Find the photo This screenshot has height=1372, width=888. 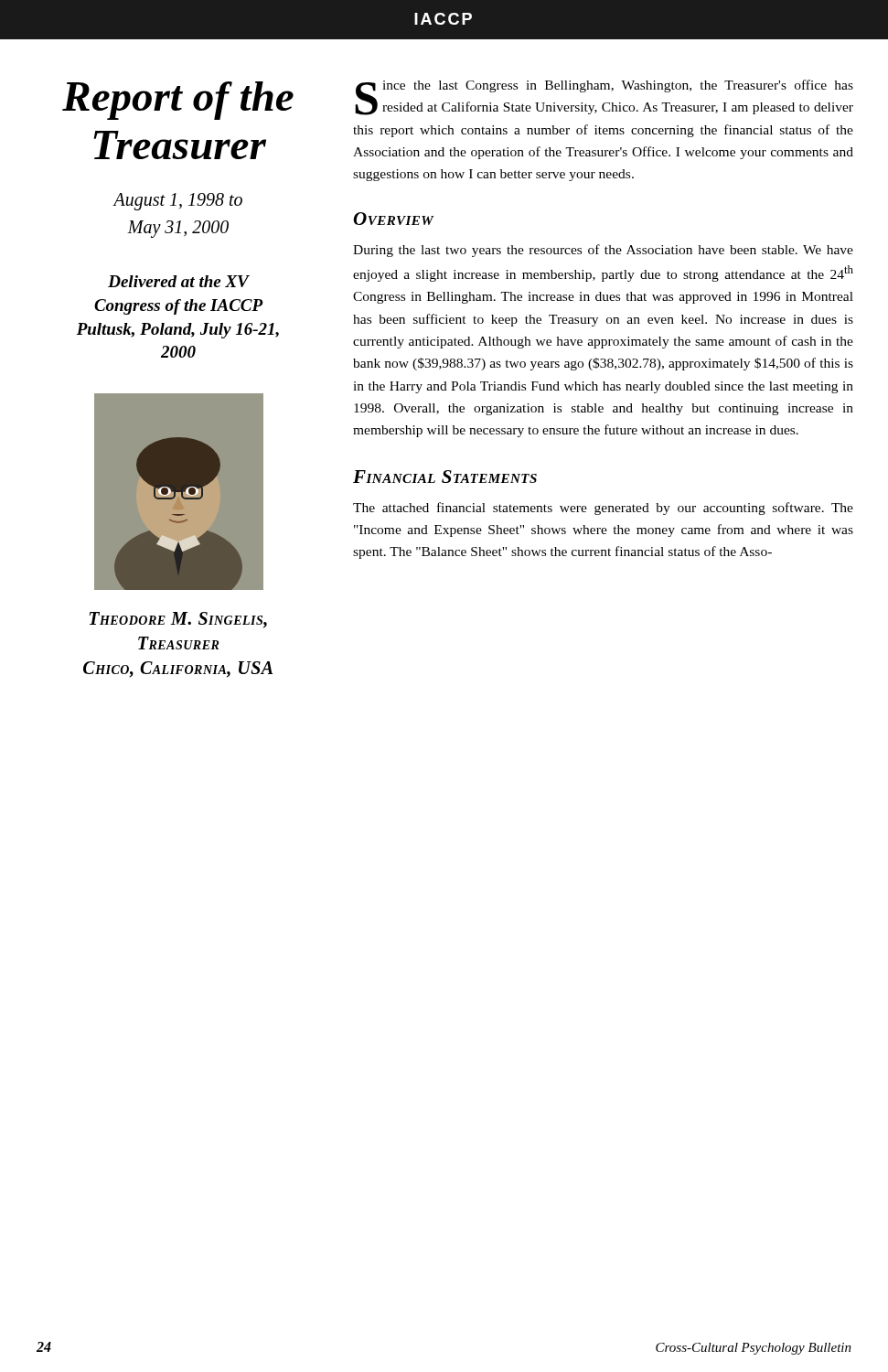(178, 491)
